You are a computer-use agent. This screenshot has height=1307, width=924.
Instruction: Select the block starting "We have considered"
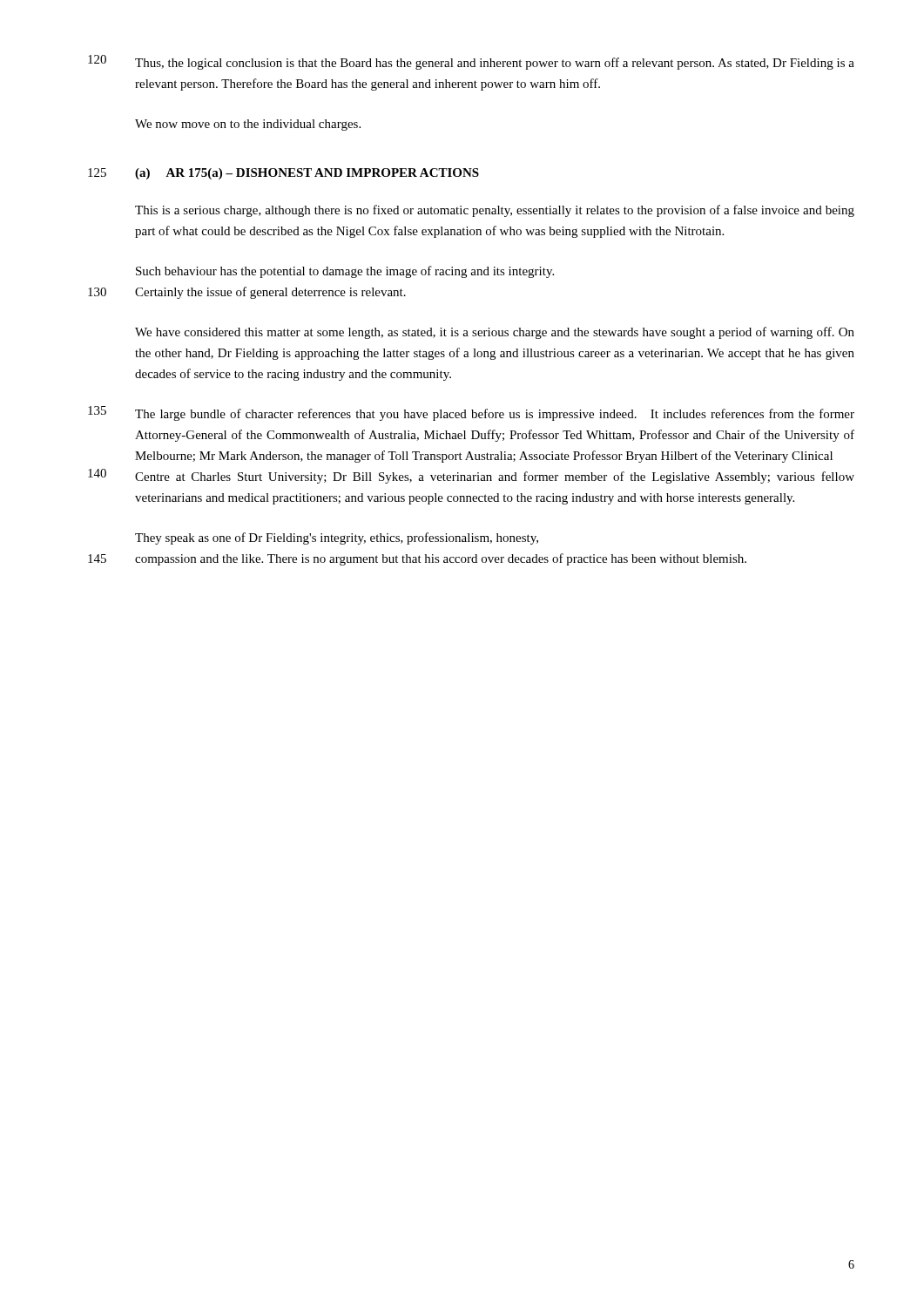click(495, 353)
